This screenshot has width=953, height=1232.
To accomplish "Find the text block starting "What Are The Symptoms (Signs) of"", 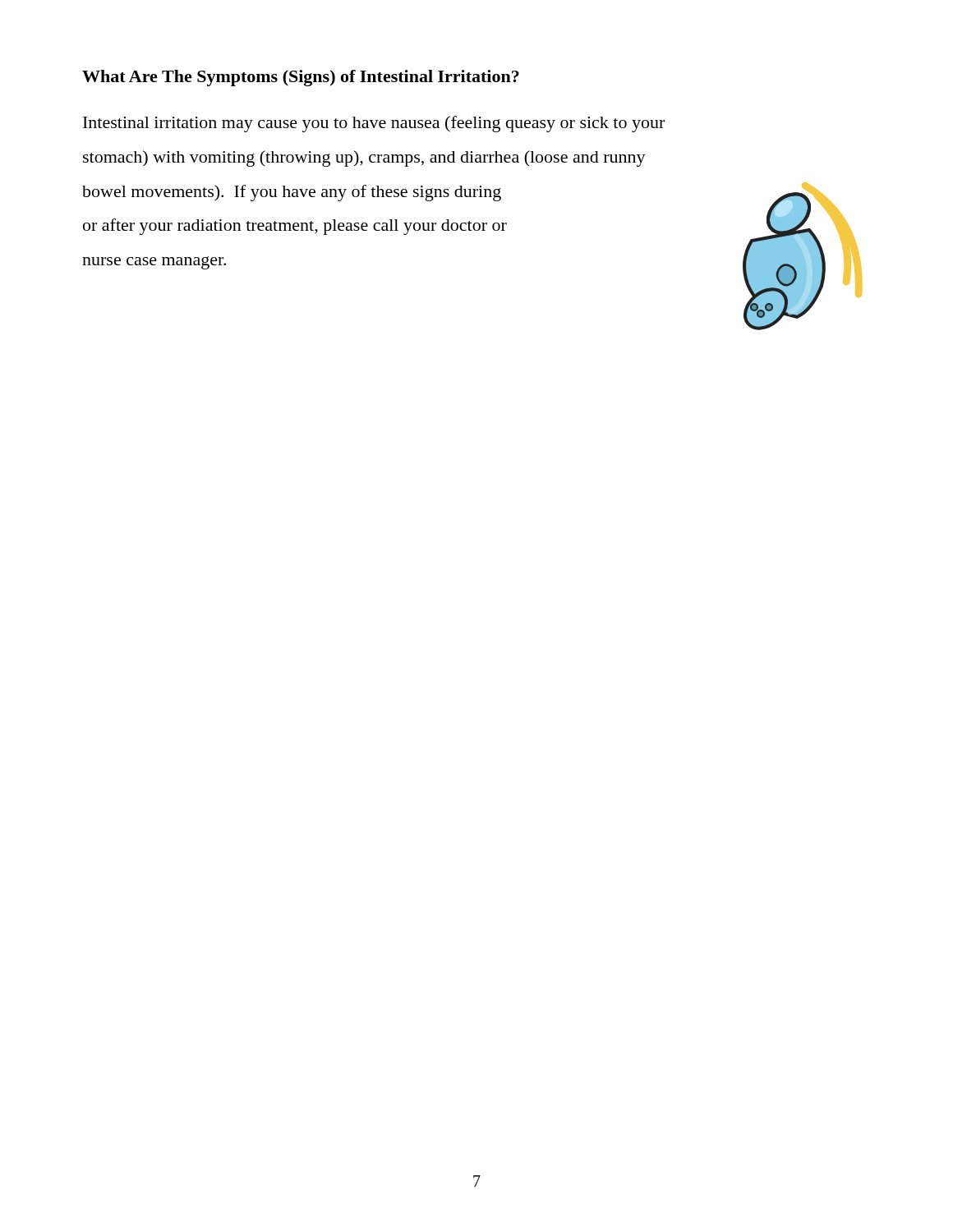I will click(x=301, y=76).
